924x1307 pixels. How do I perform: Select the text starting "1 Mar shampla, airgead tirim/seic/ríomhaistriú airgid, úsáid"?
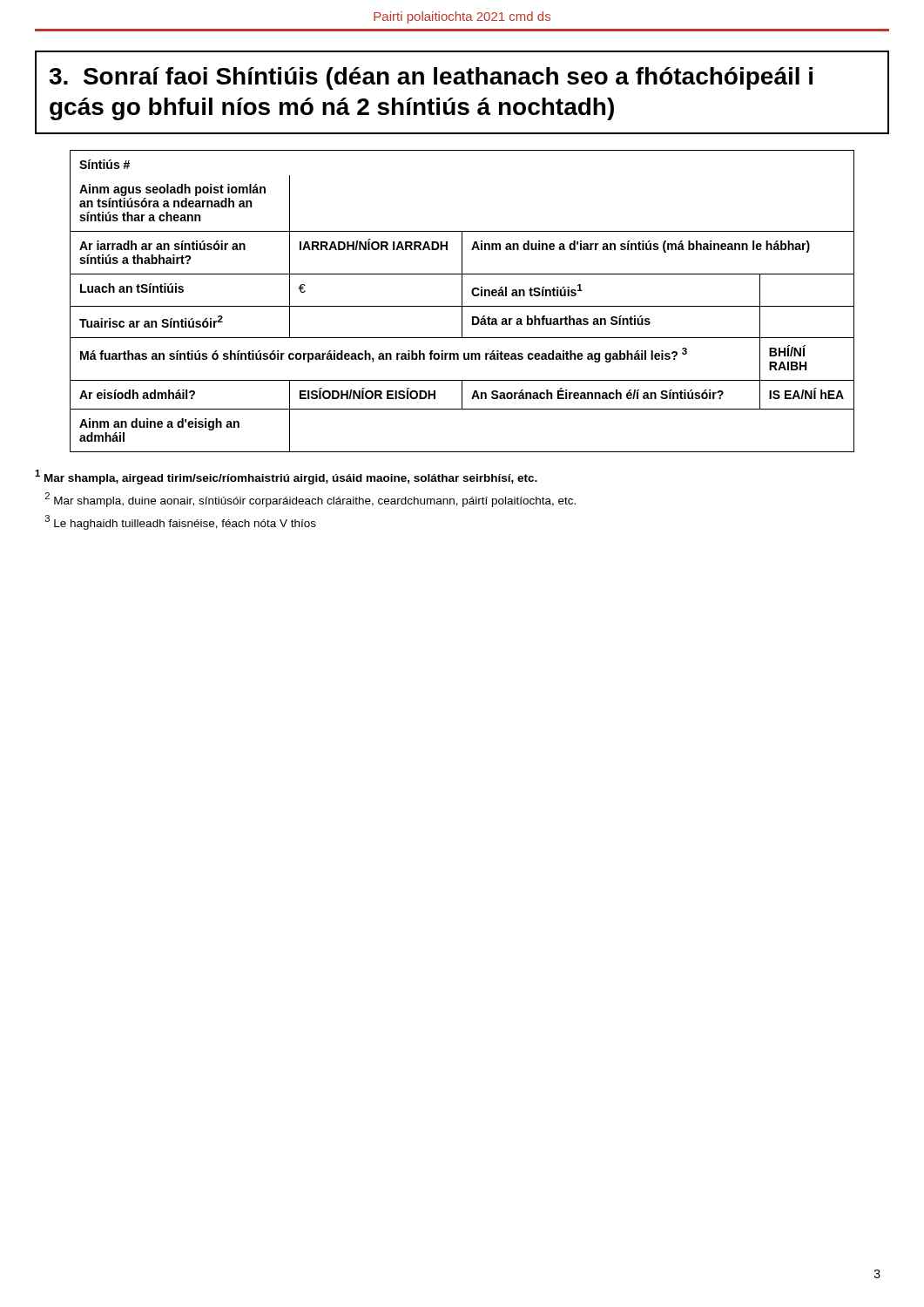462,477
